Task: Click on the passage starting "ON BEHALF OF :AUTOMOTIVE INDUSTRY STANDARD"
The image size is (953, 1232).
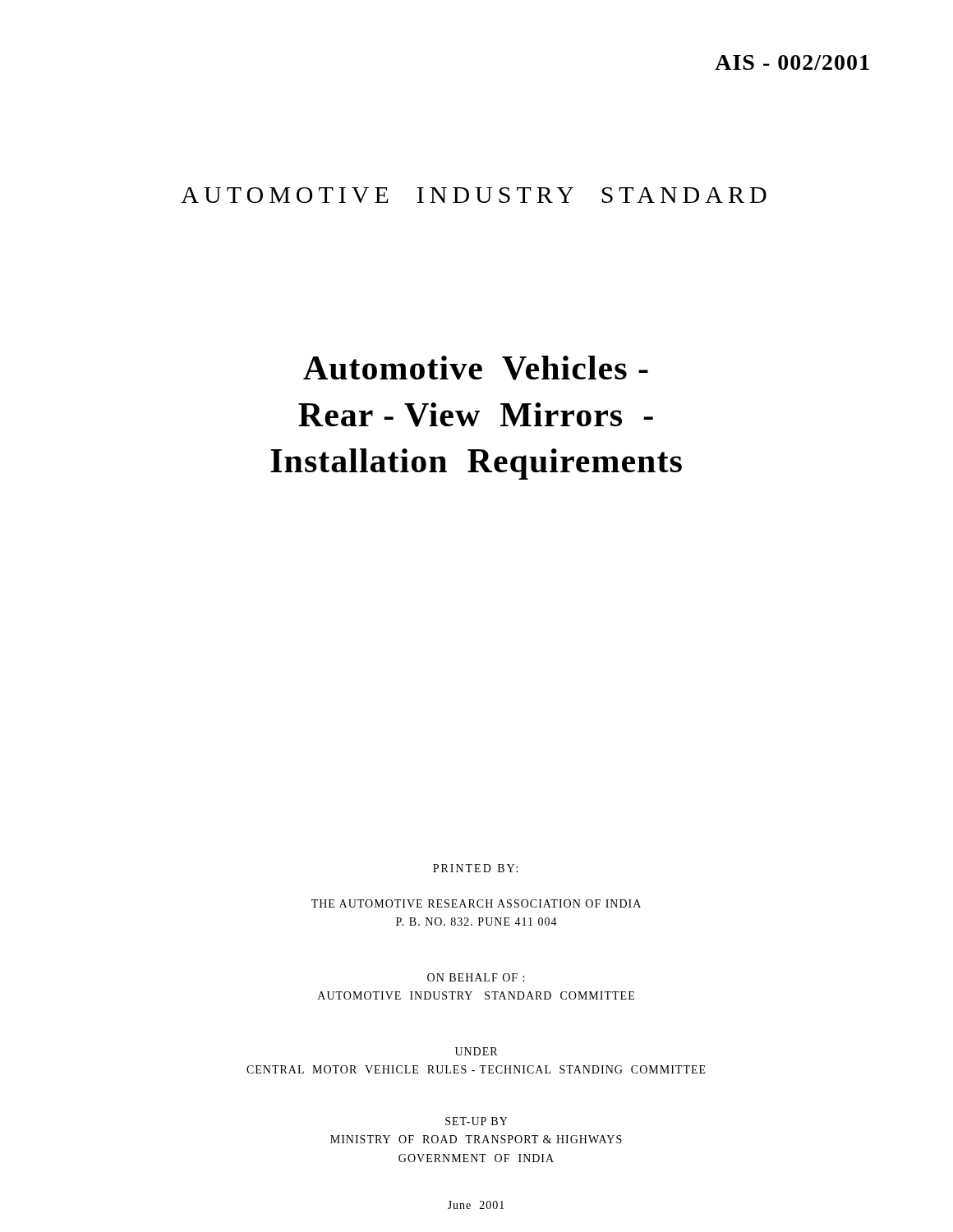Action: point(476,987)
